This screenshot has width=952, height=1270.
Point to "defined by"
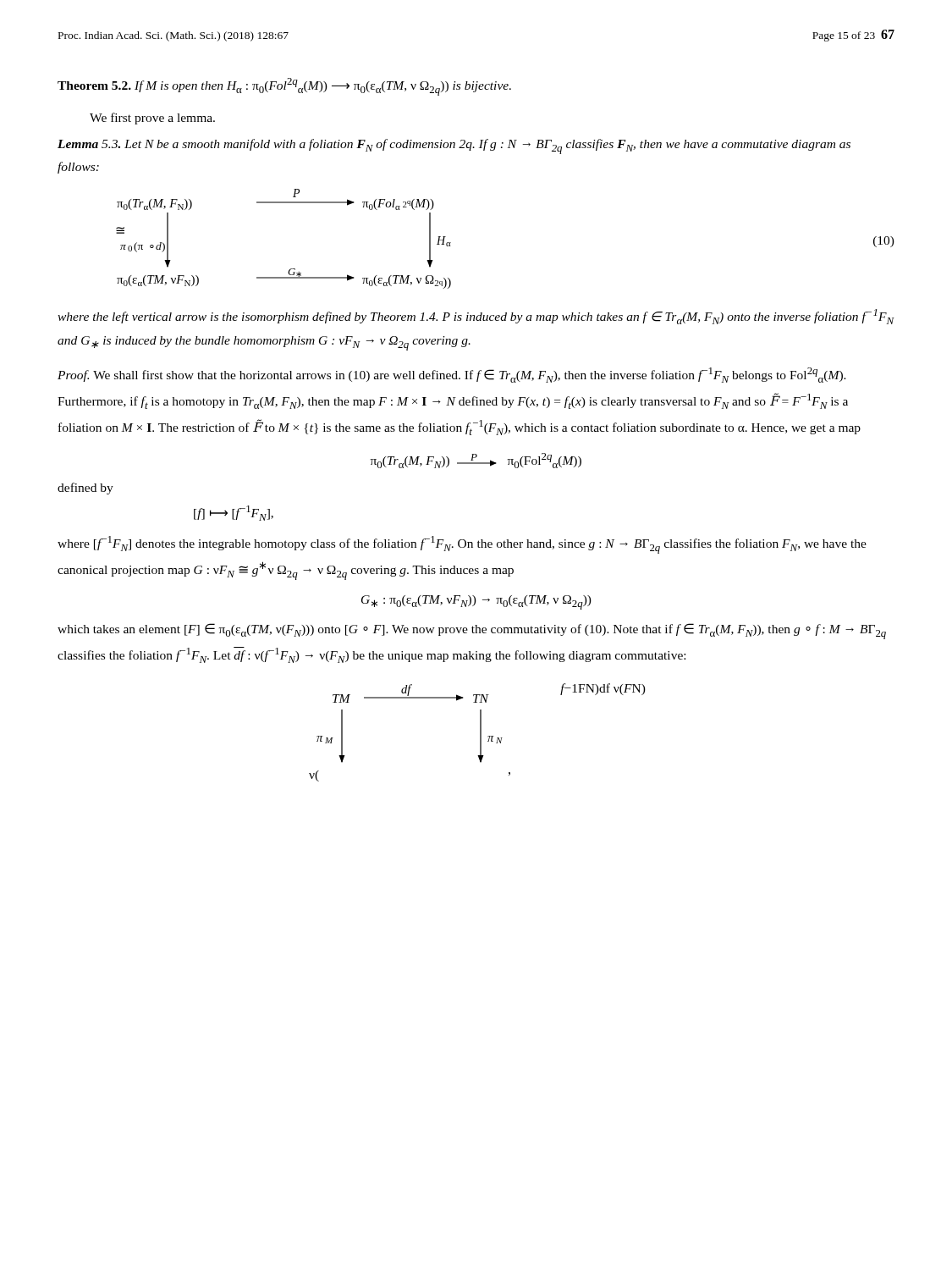(85, 487)
